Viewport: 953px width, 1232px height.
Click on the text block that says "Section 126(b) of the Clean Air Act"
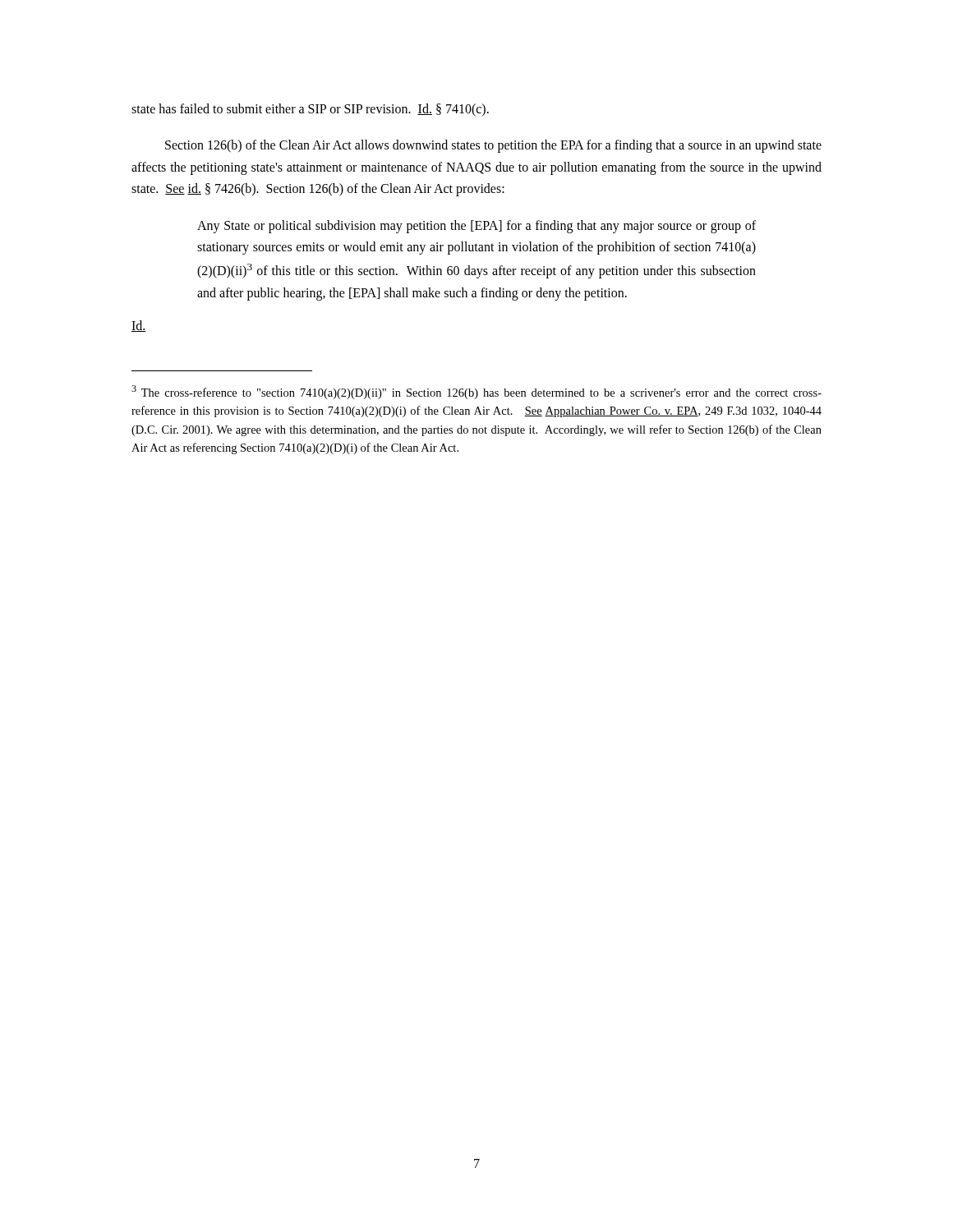click(x=476, y=167)
